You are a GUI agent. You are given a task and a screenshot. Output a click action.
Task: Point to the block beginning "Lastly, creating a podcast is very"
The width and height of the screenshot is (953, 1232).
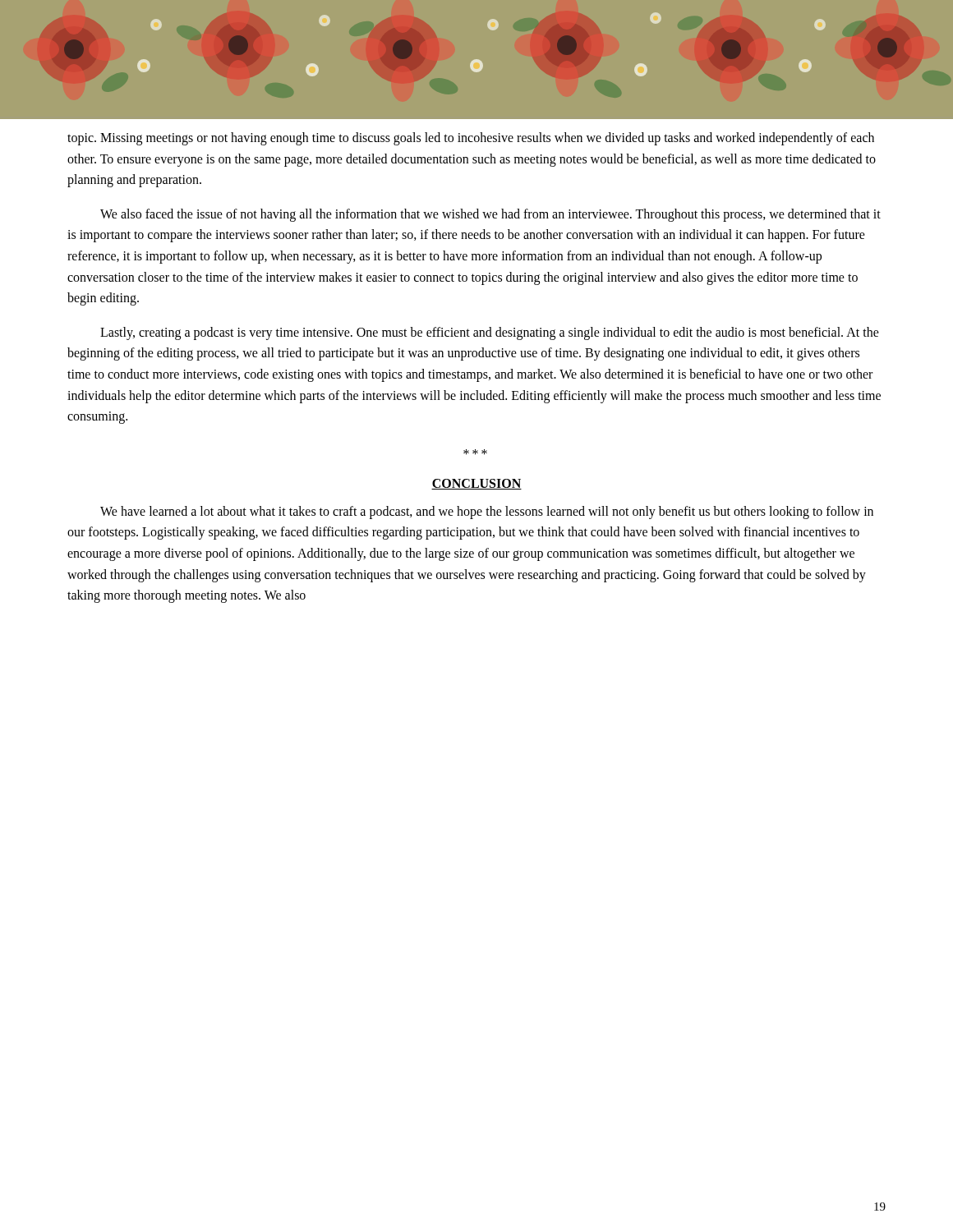click(476, 374)
